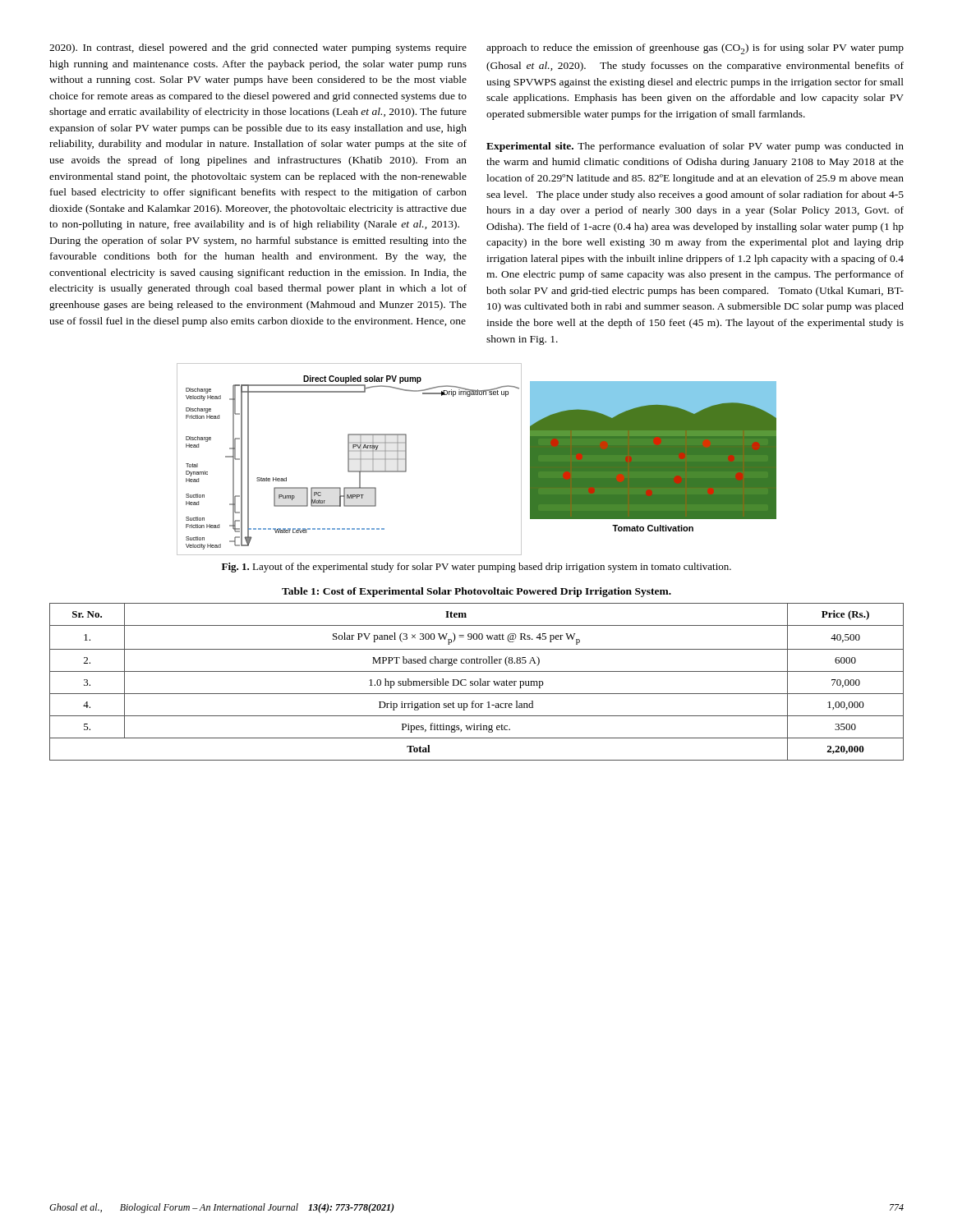
Task: Locate the text starting "Table 1: Cost of"
Action: 476,591
